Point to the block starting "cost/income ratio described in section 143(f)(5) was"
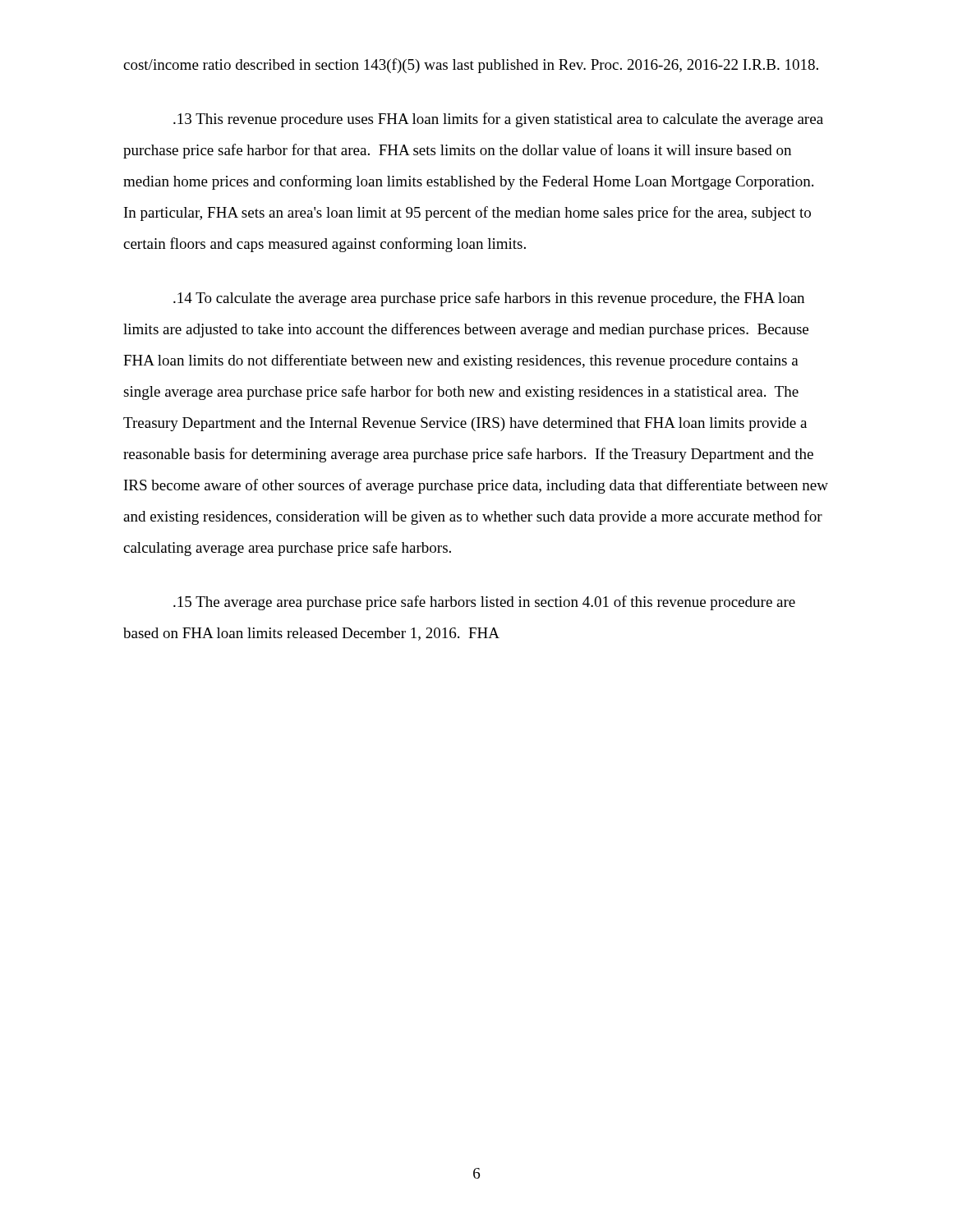 click(471, 64)
